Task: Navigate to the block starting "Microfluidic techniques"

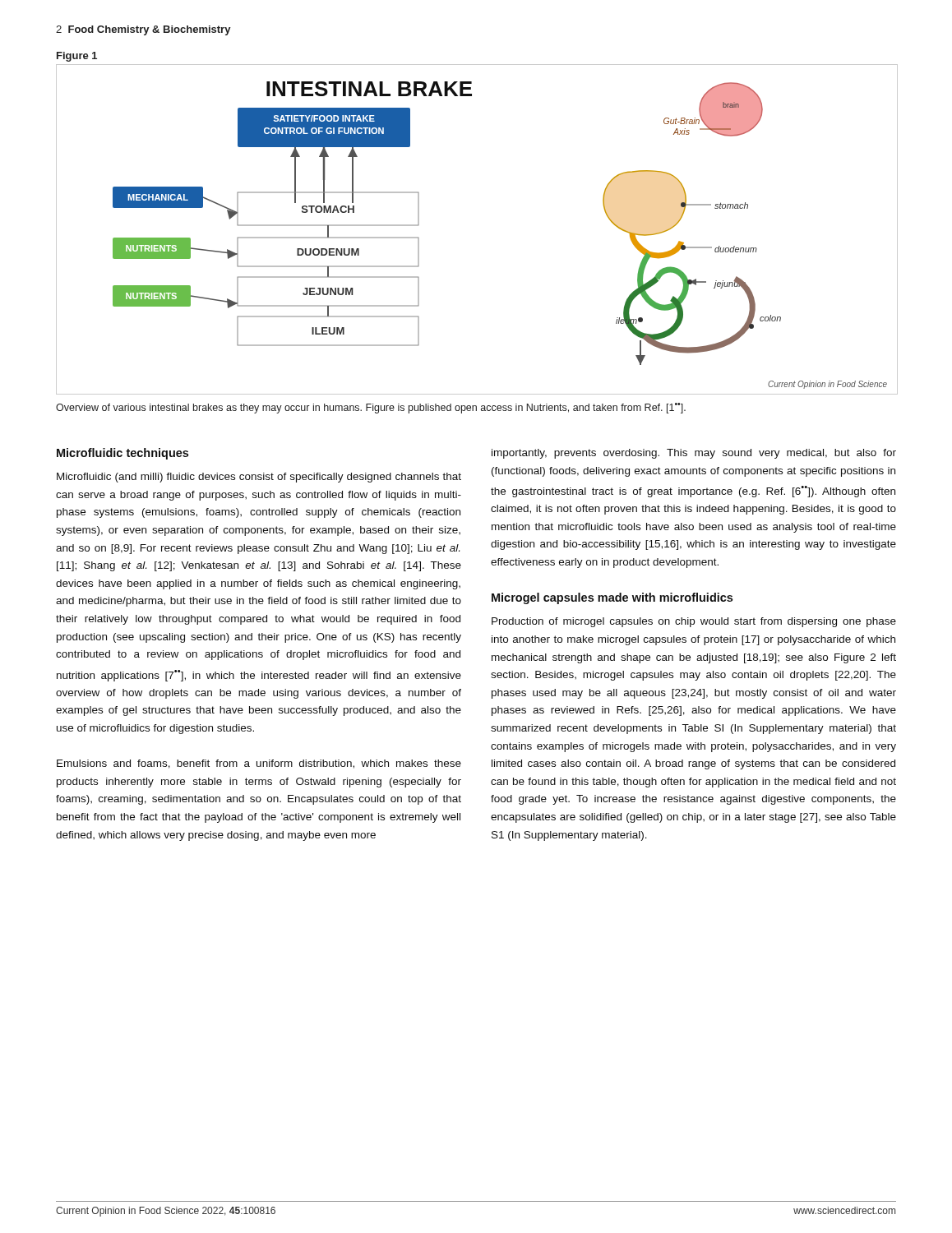Action: [x=122, y=453]
